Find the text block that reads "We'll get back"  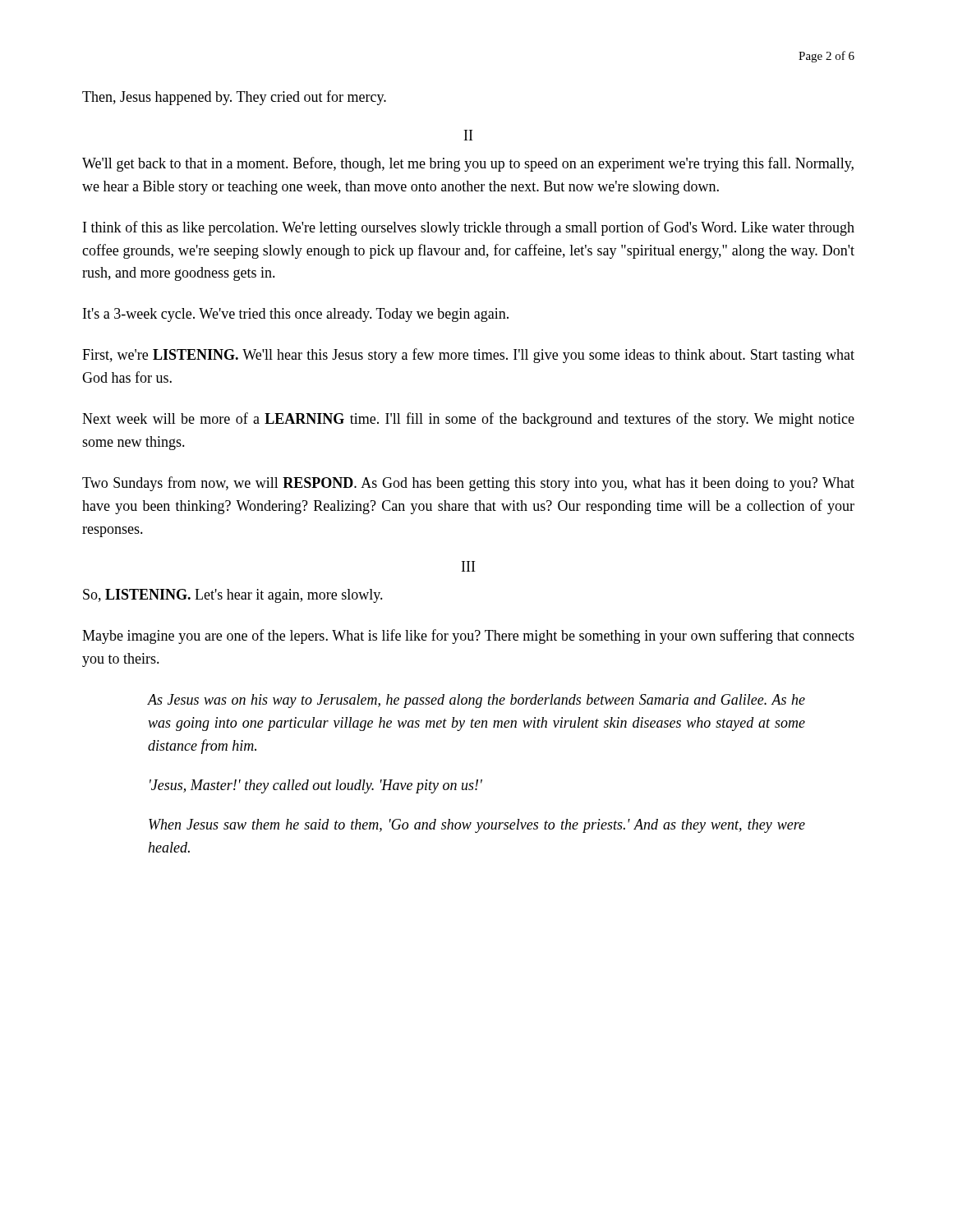[x=468, y=175]
